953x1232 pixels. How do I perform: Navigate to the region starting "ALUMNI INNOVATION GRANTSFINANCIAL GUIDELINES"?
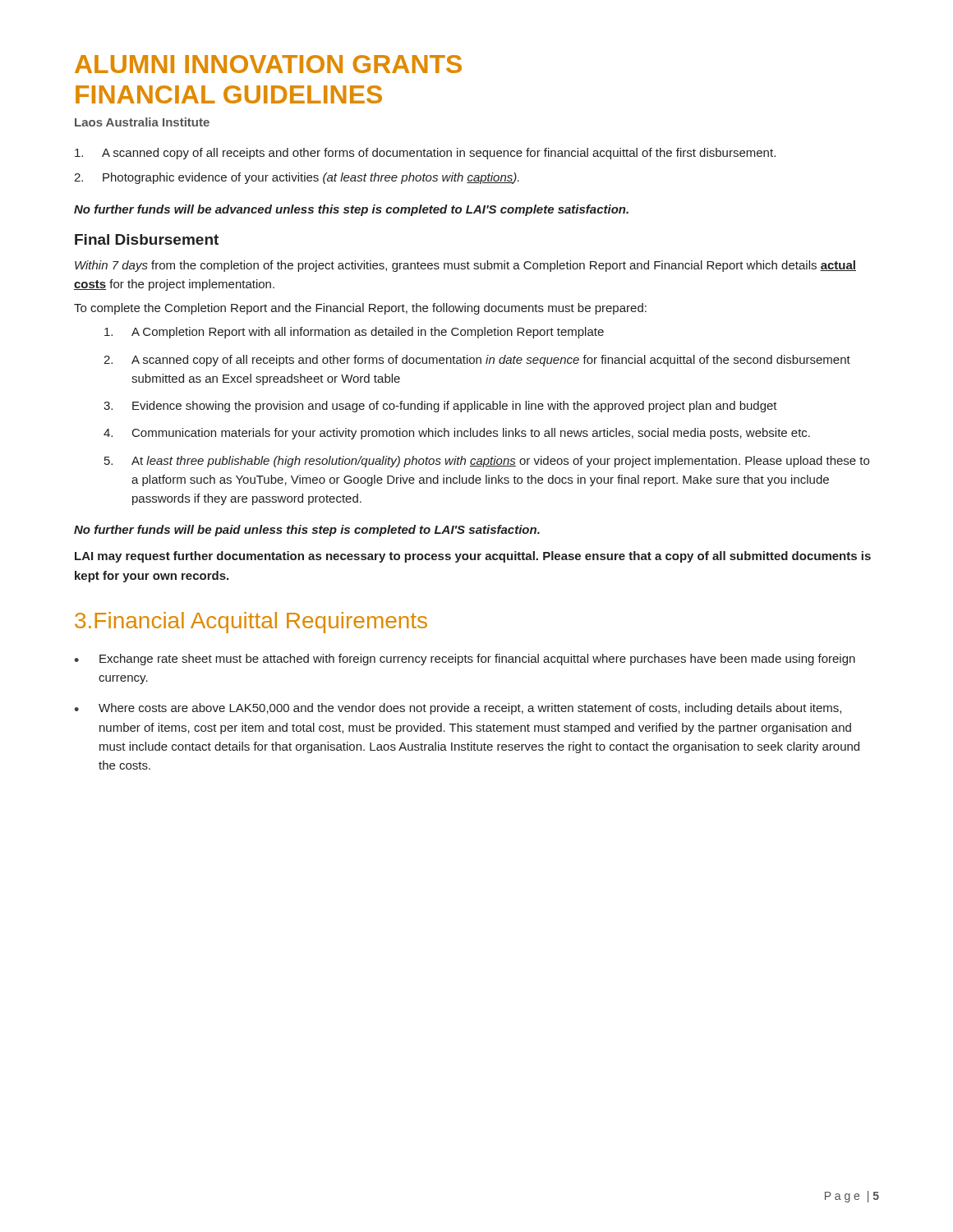point(268,64)
